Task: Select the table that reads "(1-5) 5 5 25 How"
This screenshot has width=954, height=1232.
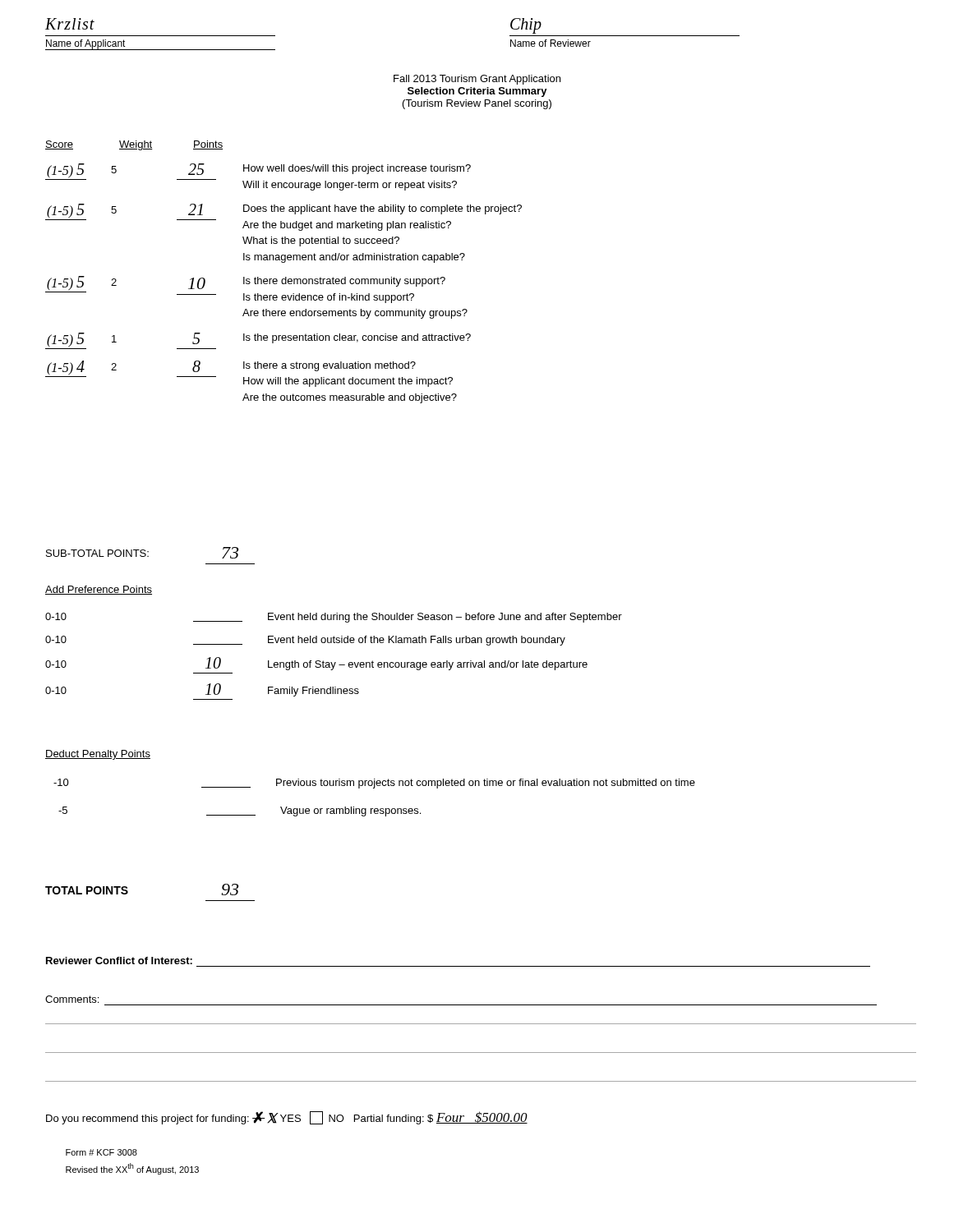Action: click(x=481, y=287)
